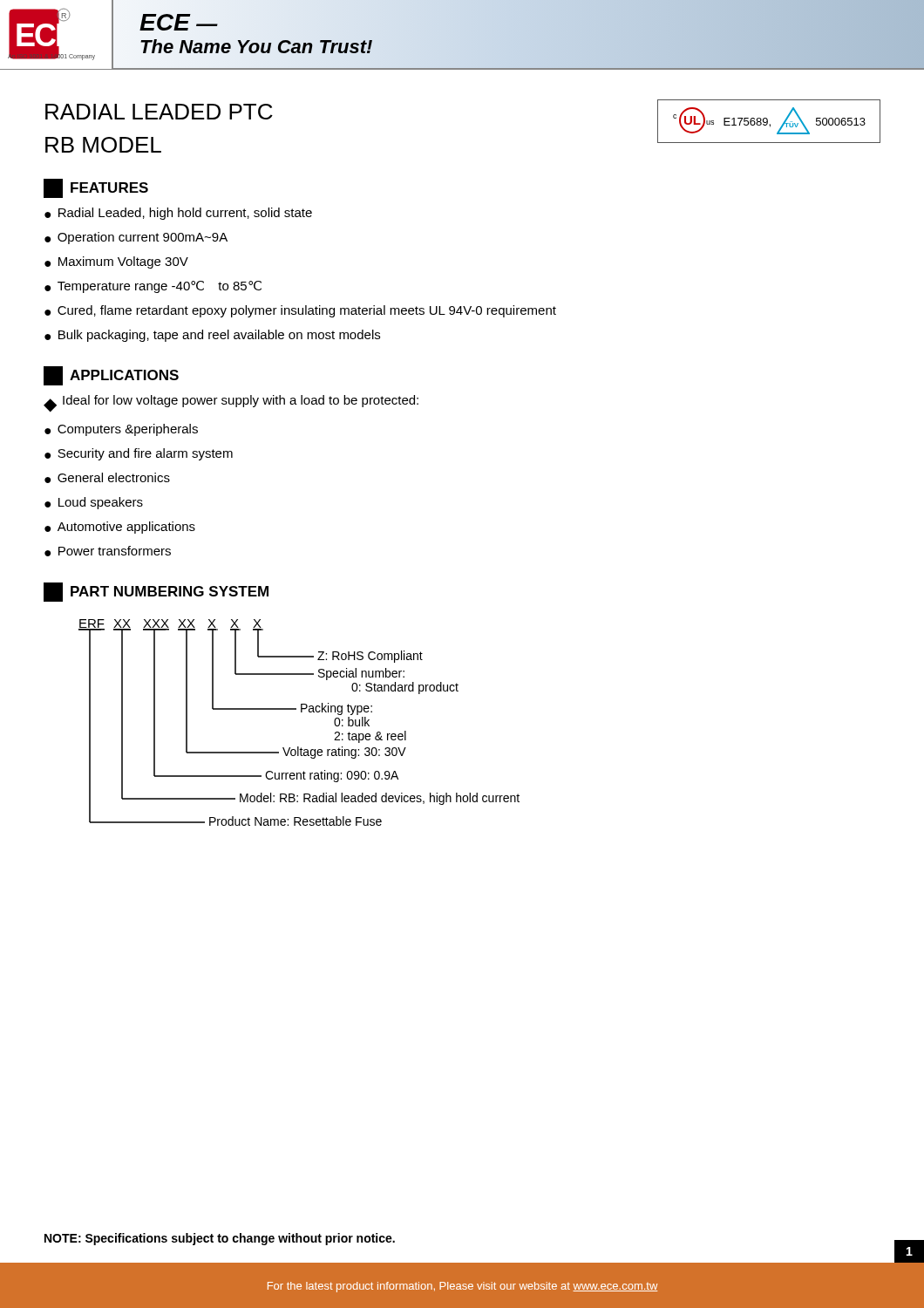Click on the logo
The height and width of the screenshot is (1308, 924).
(x=769, y=121)
